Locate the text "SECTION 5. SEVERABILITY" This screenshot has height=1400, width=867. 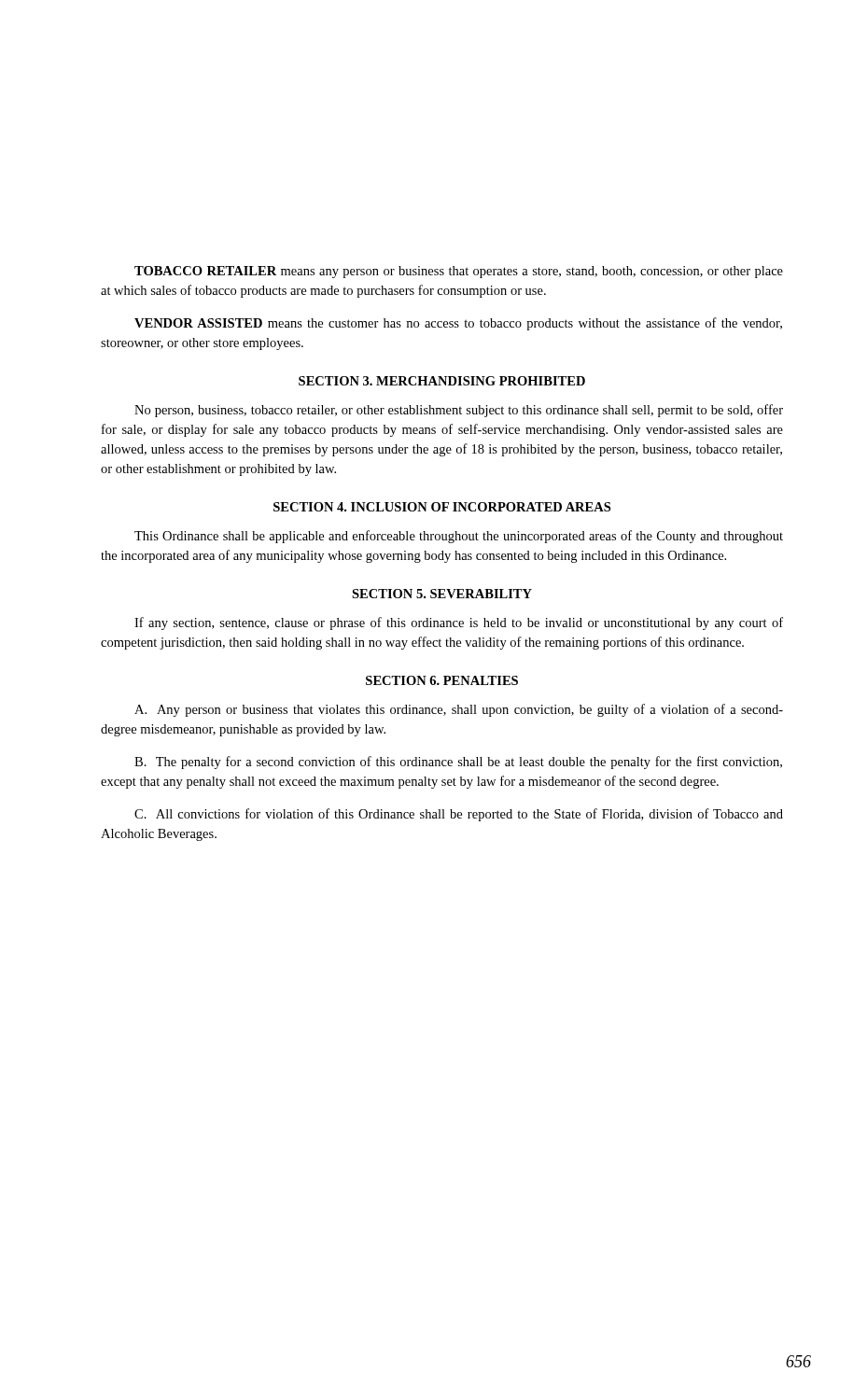pos(442,594)
